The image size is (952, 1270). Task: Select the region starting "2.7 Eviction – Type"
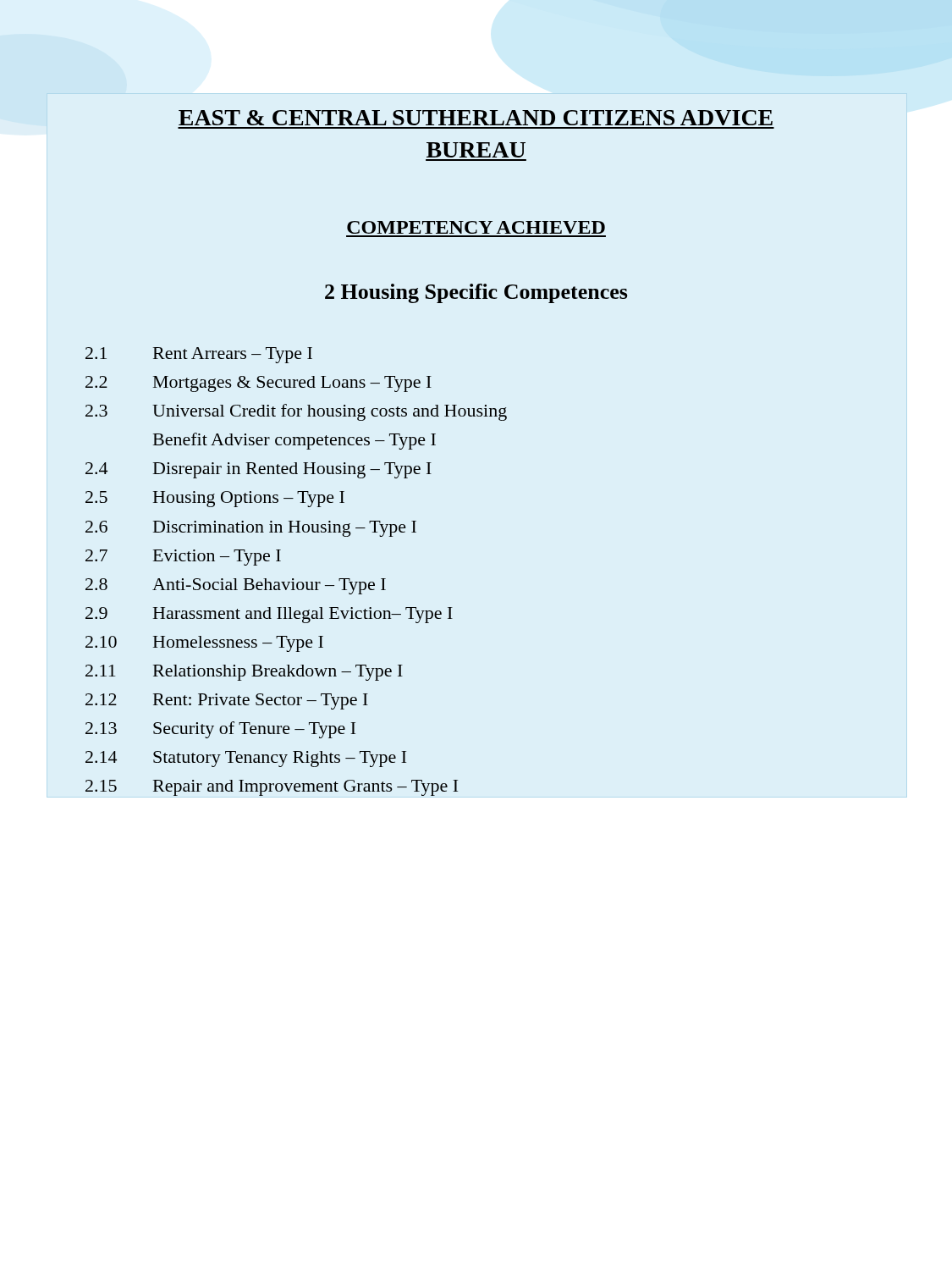click(183, 555)
